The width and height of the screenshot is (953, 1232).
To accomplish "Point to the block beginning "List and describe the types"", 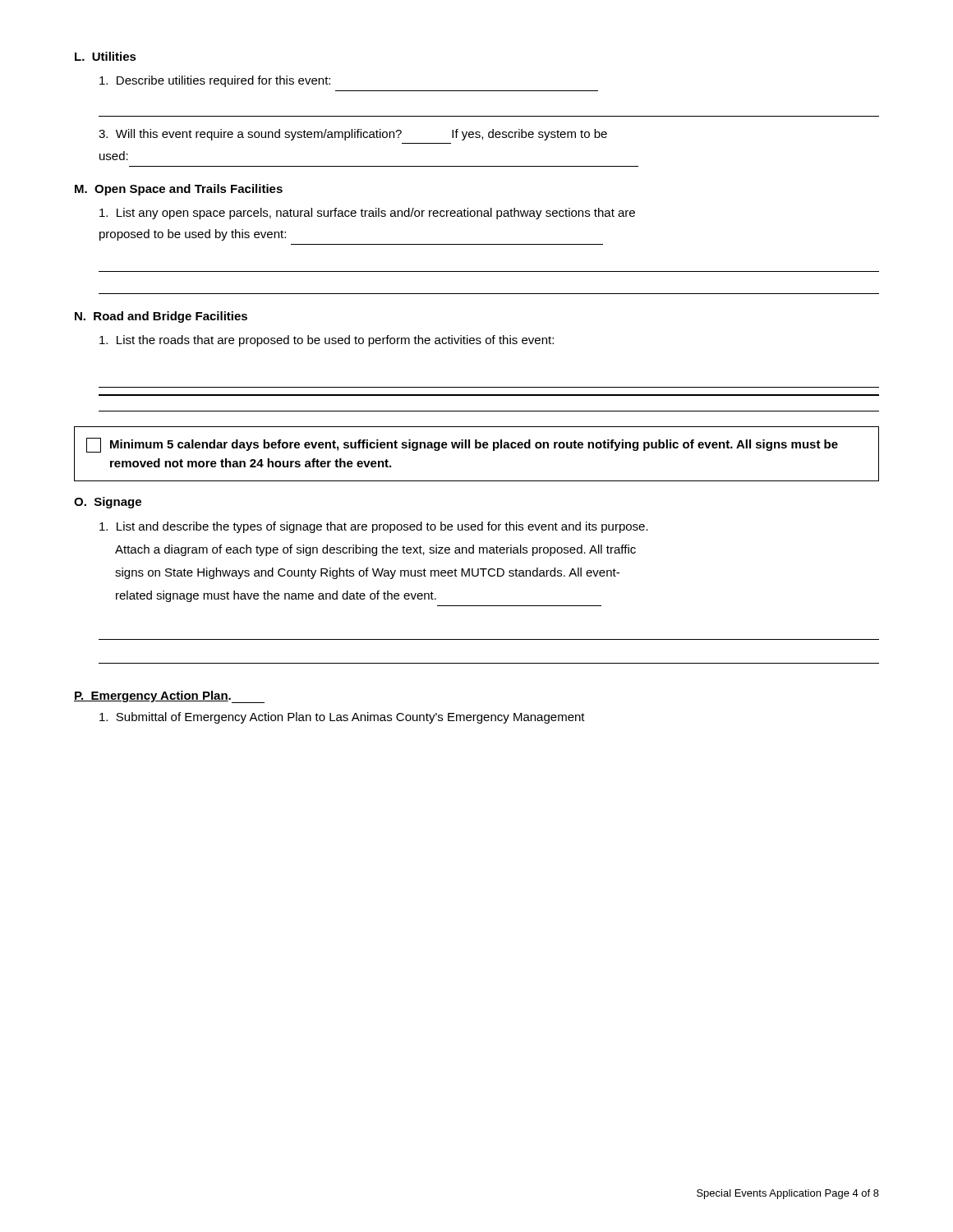I will (x=374, y=527).
